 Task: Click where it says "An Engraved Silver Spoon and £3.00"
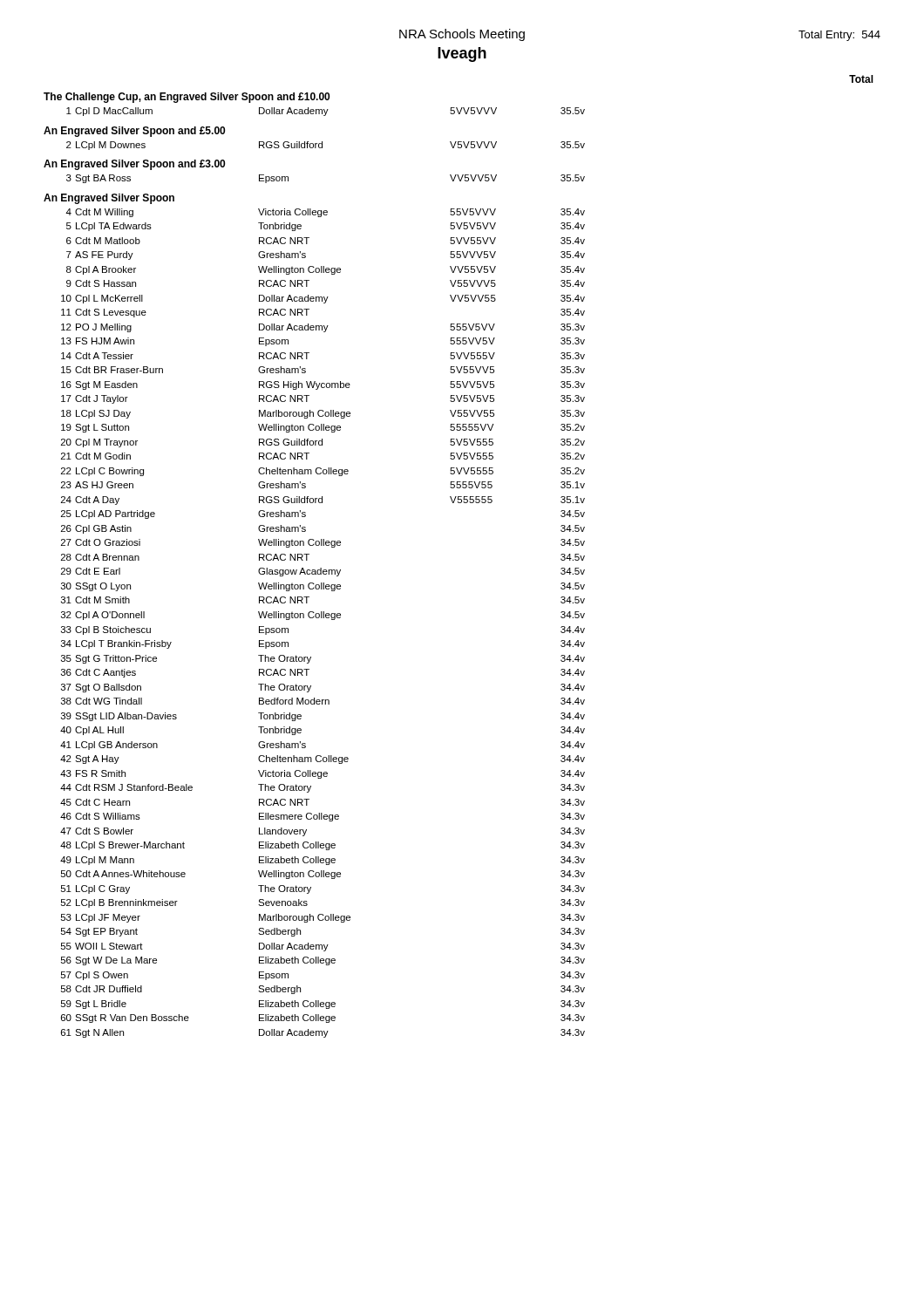[x=135, y=164]
